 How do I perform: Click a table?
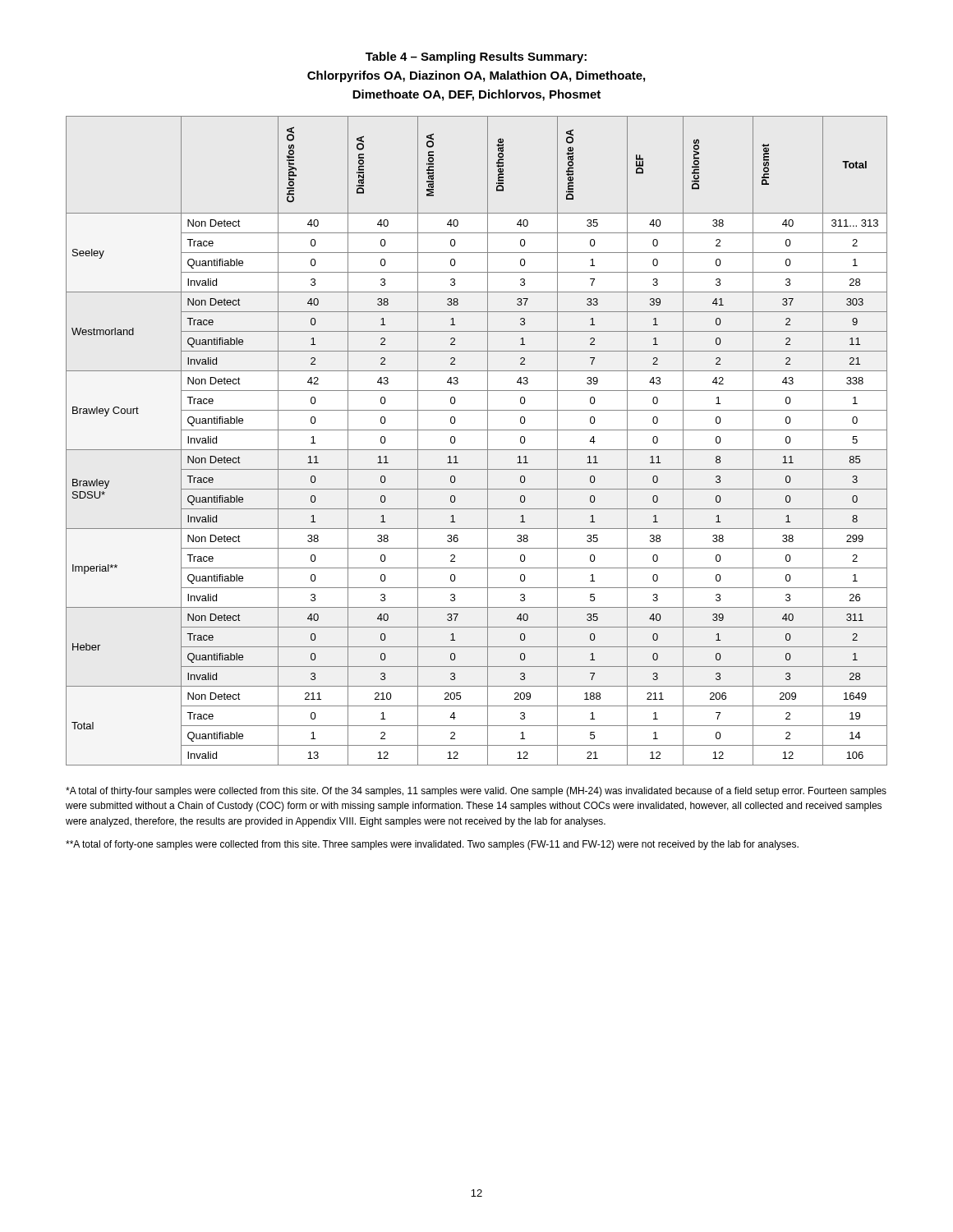pyautogui.click(x=476, y=441)
